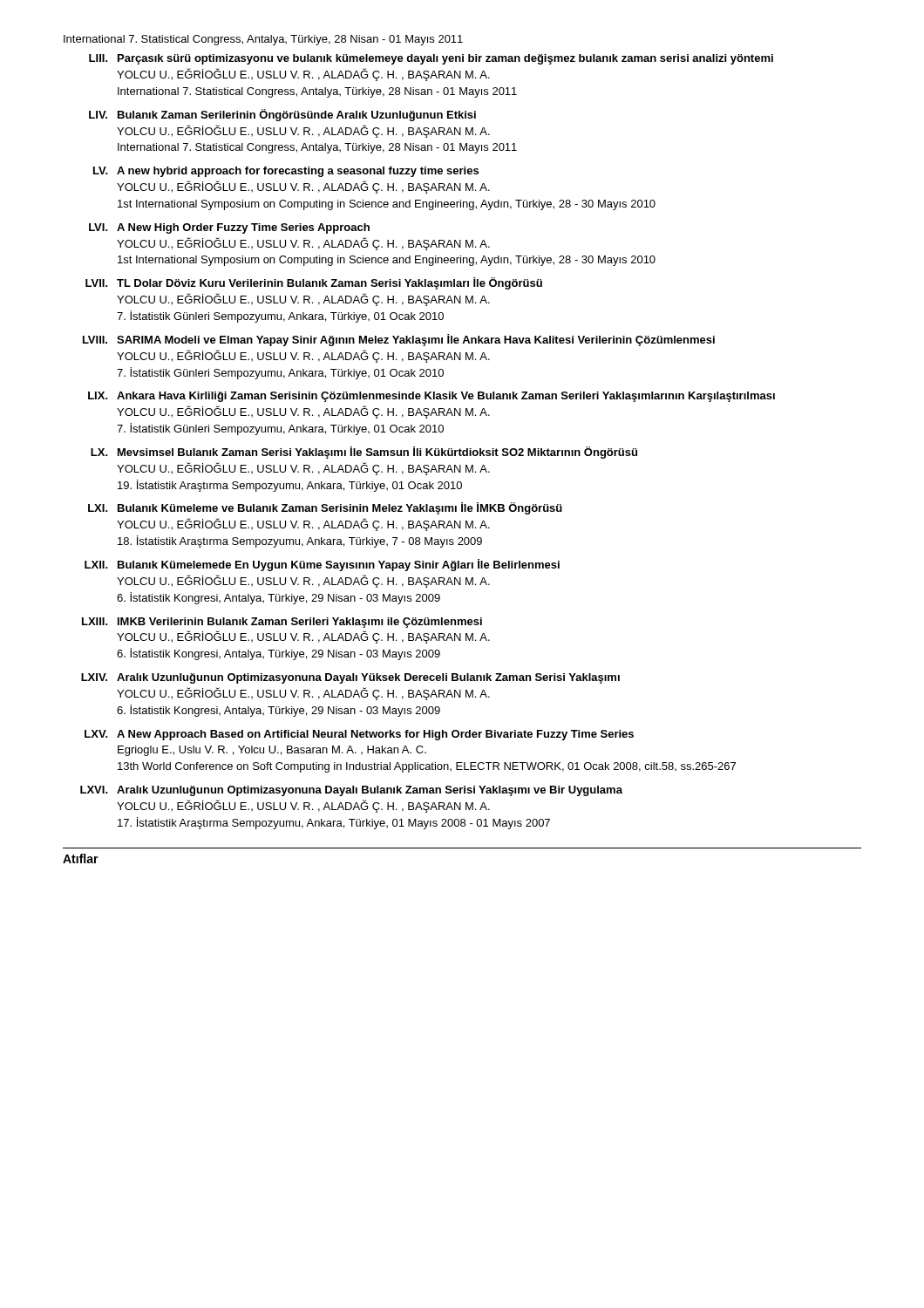Point to the block beginning "International 7. Statistical Congress,"
Viewport: 924px width, 1308px height.
[263, 39]
